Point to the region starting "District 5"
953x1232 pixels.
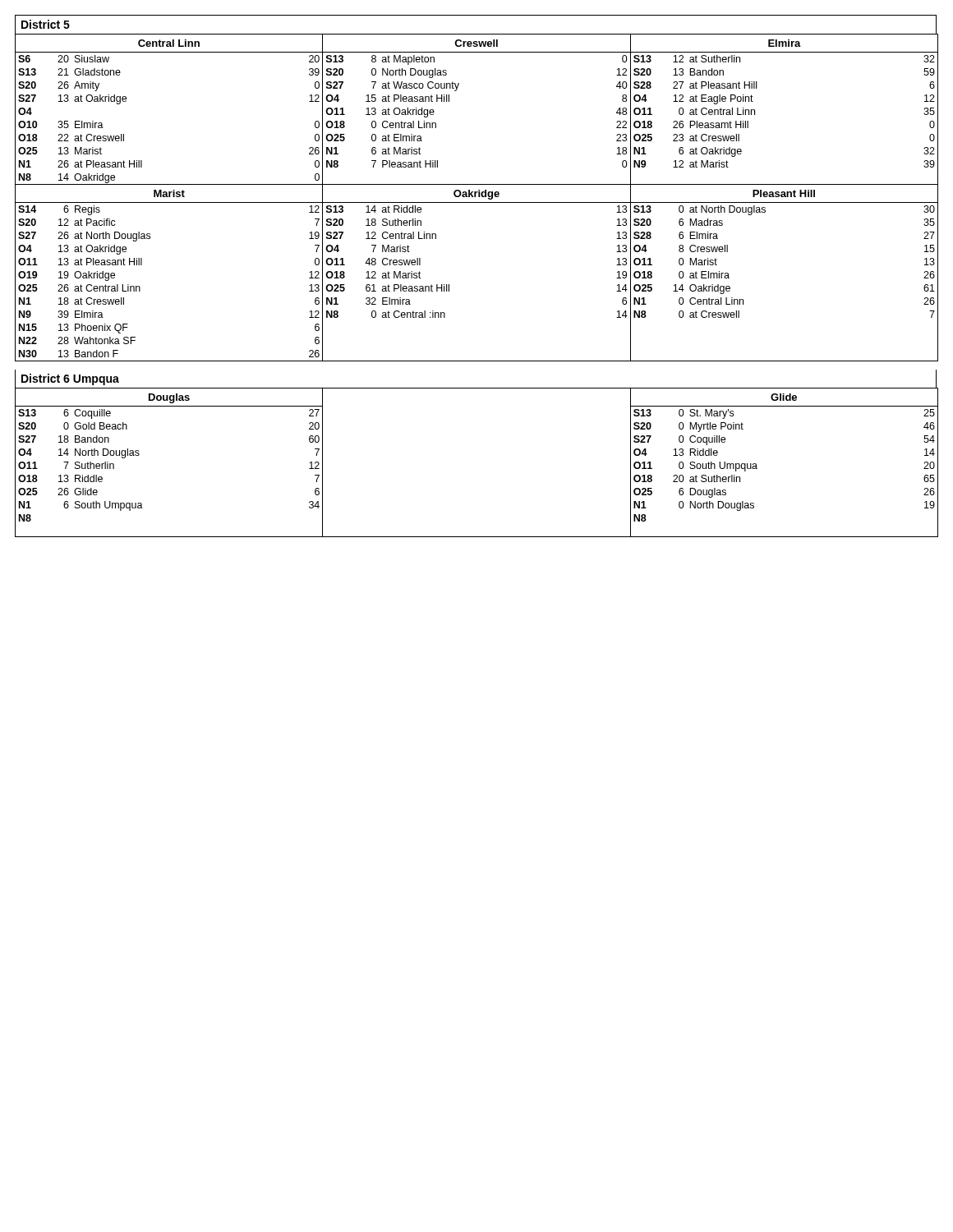click(45, 25)
